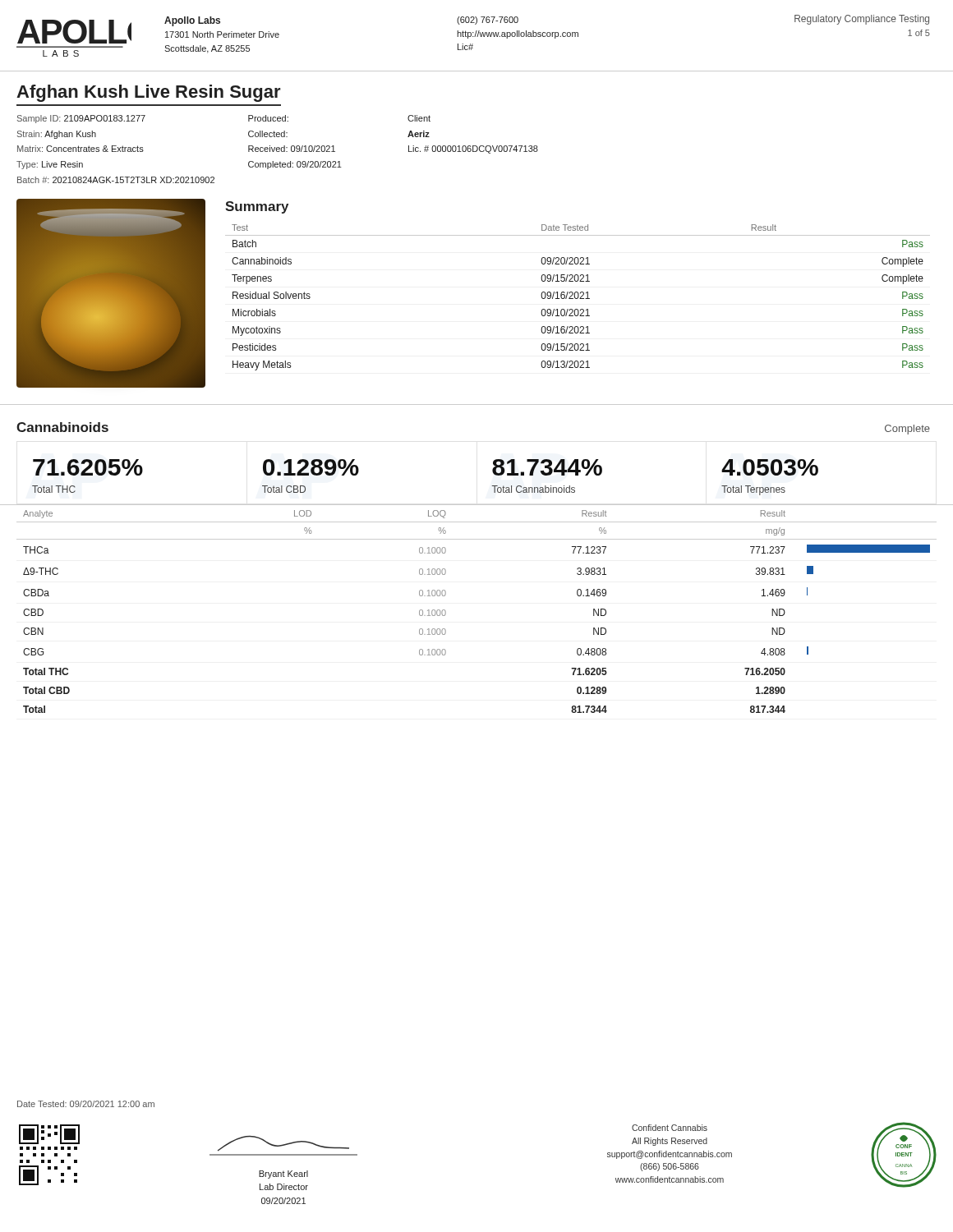Click on the table containing "Residual Solvents"
The width and height of the screenshot is (953, 1232).
[578, 297]
